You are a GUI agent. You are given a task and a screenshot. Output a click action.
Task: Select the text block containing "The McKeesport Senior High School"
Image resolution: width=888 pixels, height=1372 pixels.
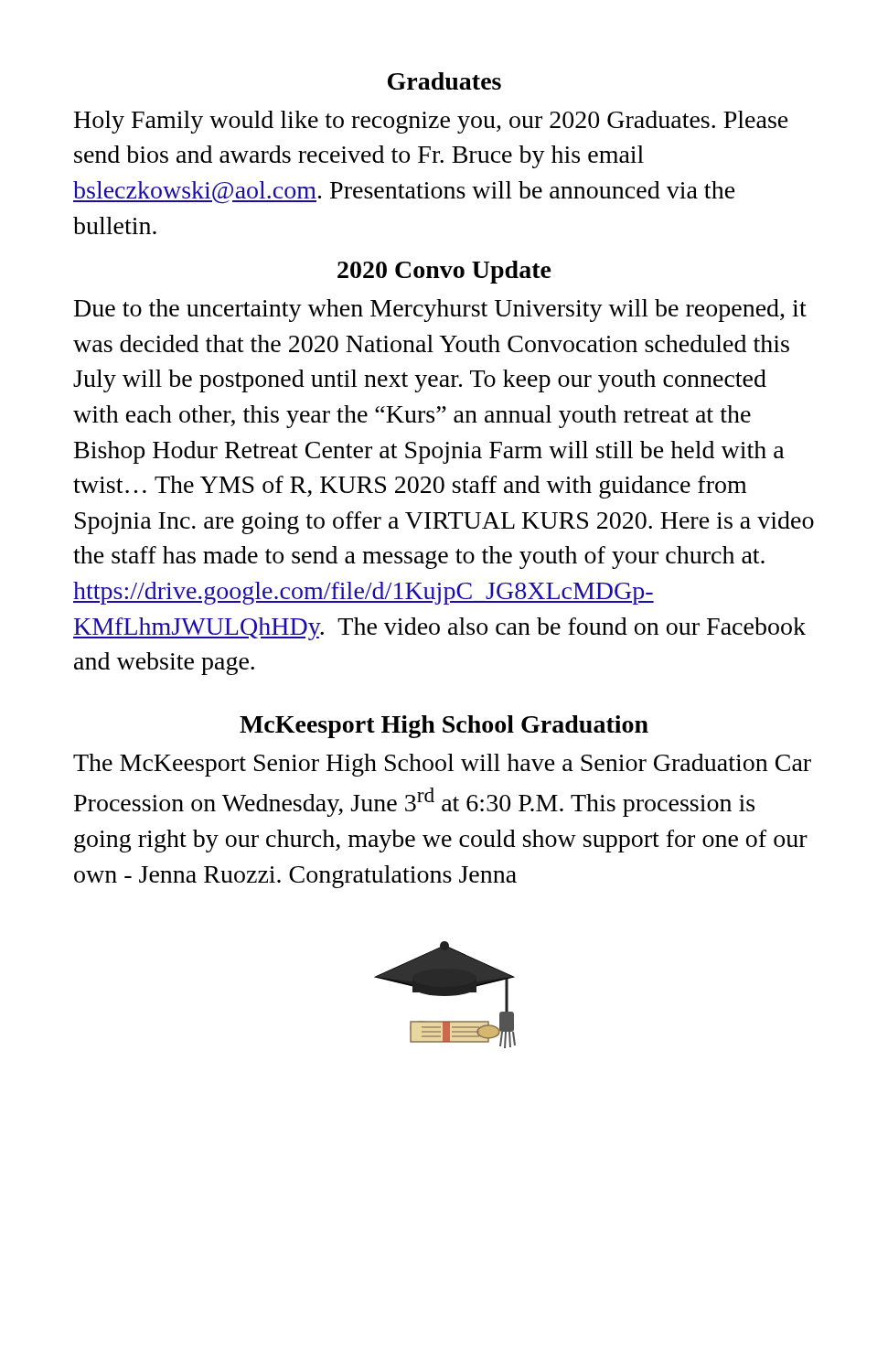tap(442, 818)
